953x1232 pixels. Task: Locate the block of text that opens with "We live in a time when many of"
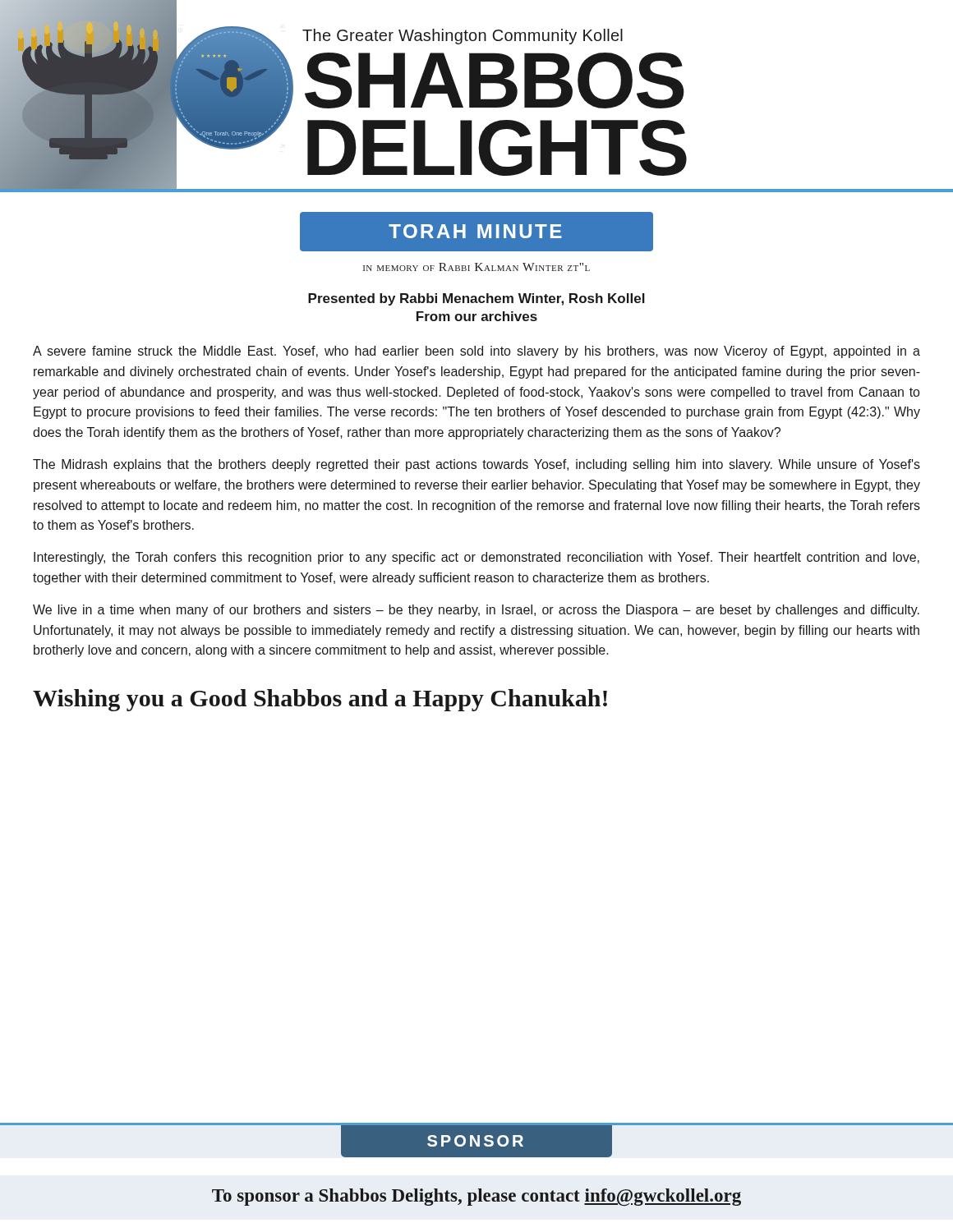(476, 630)
